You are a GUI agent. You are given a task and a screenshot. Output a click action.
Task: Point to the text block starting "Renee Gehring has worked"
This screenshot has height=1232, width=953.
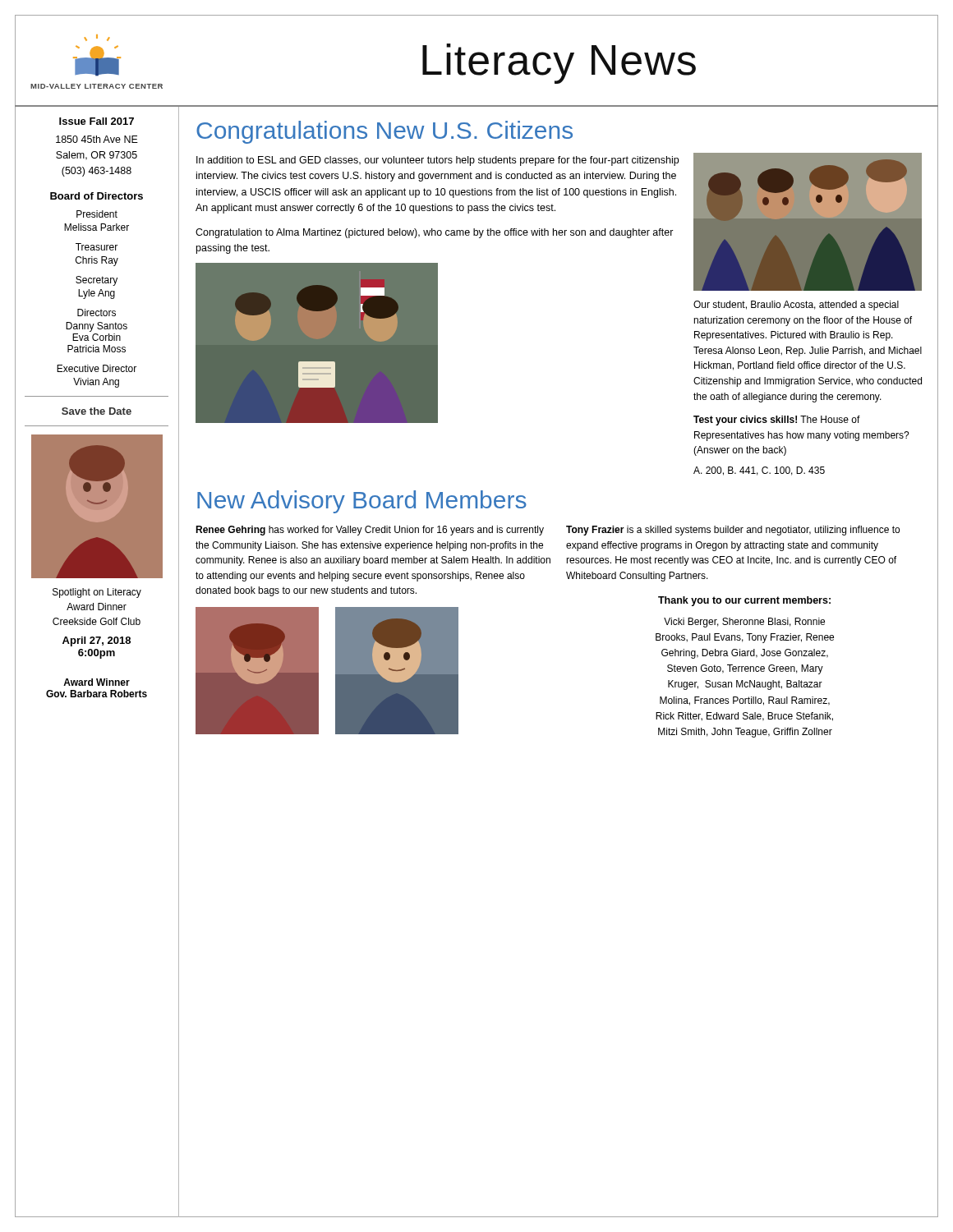(x=373, y=560)
